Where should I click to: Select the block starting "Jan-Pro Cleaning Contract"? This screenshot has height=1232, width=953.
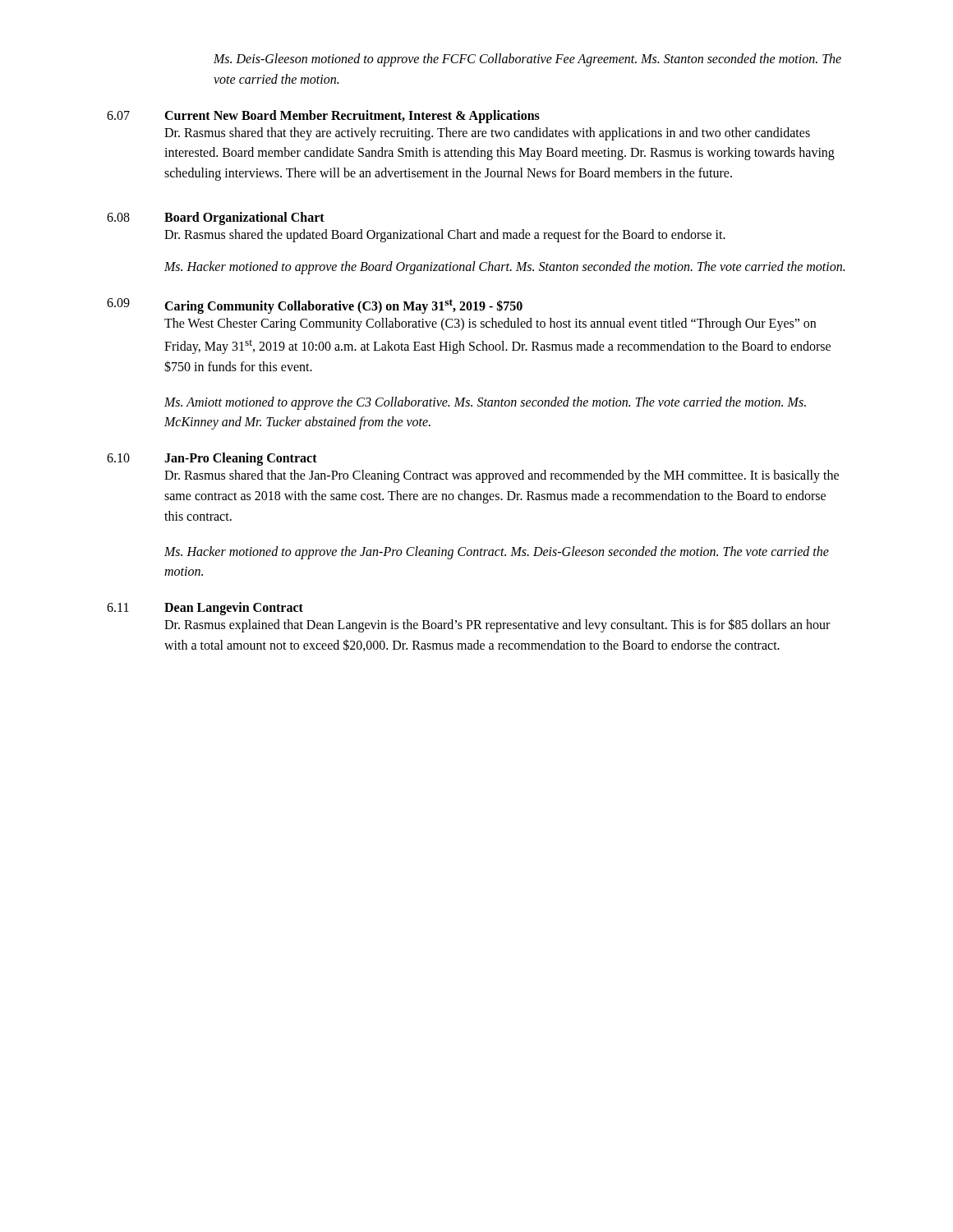[240, 458]
